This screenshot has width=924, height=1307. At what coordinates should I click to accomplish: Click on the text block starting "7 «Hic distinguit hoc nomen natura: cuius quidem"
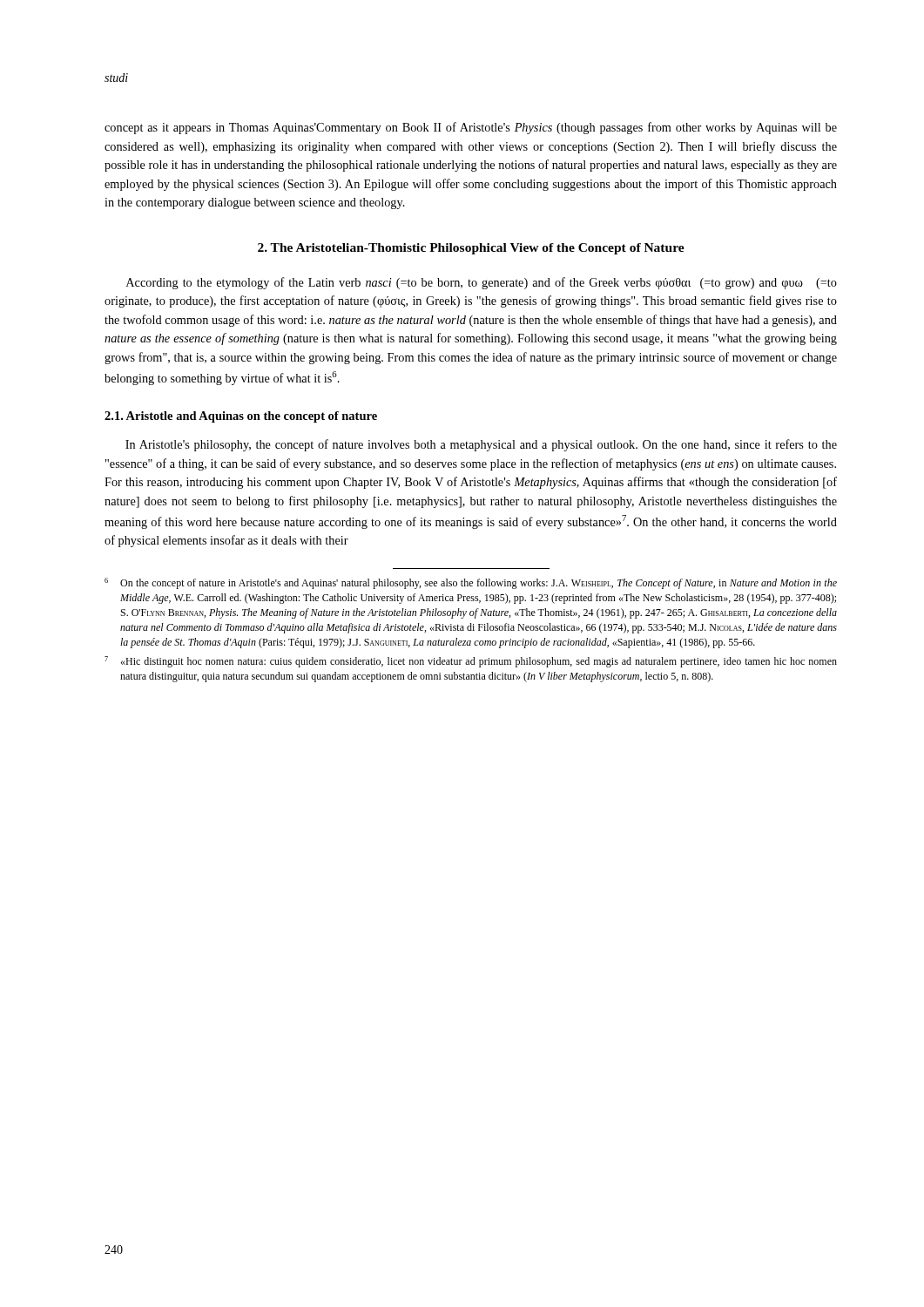(471, 669)
